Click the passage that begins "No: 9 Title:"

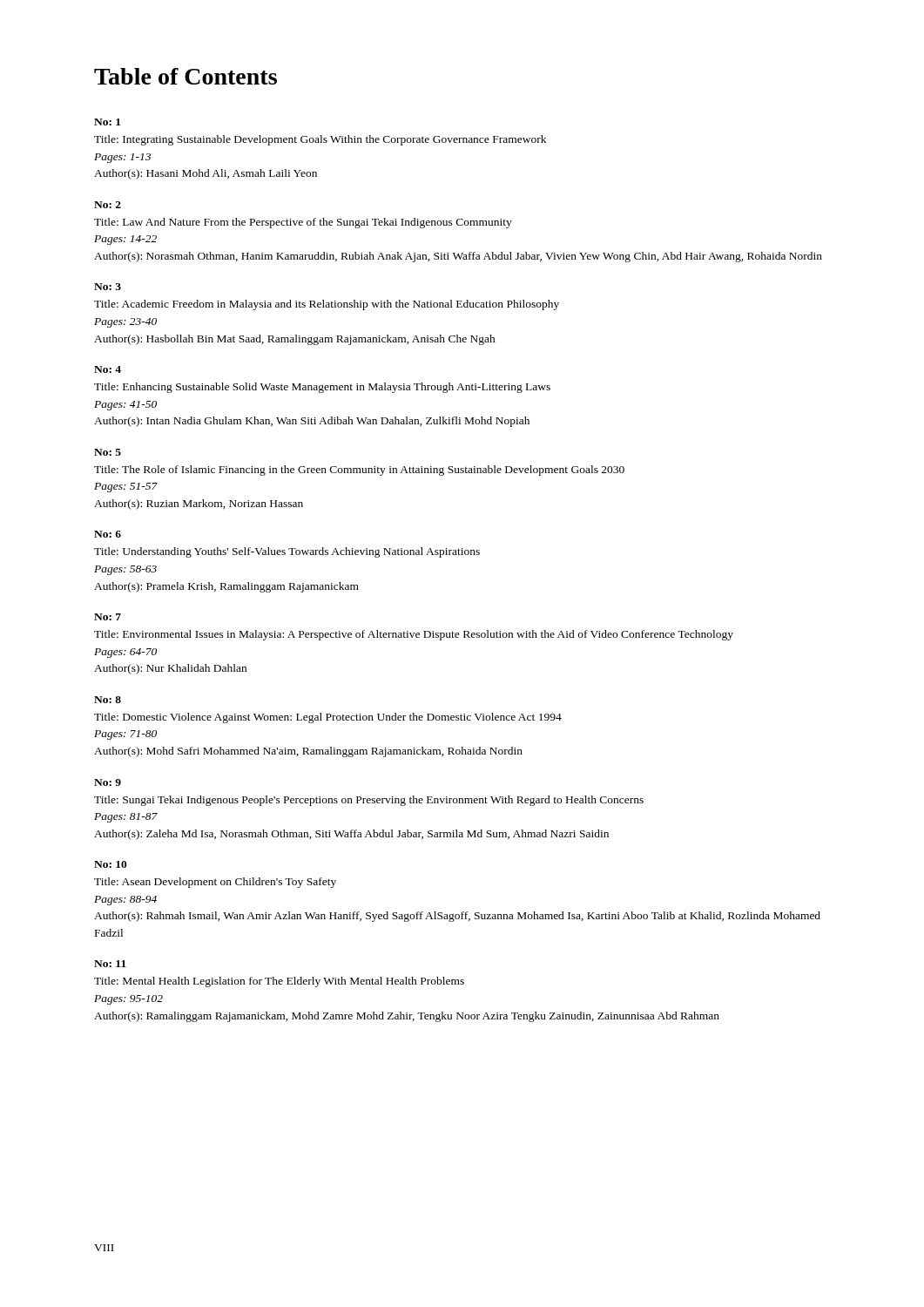tap(462, 808)
